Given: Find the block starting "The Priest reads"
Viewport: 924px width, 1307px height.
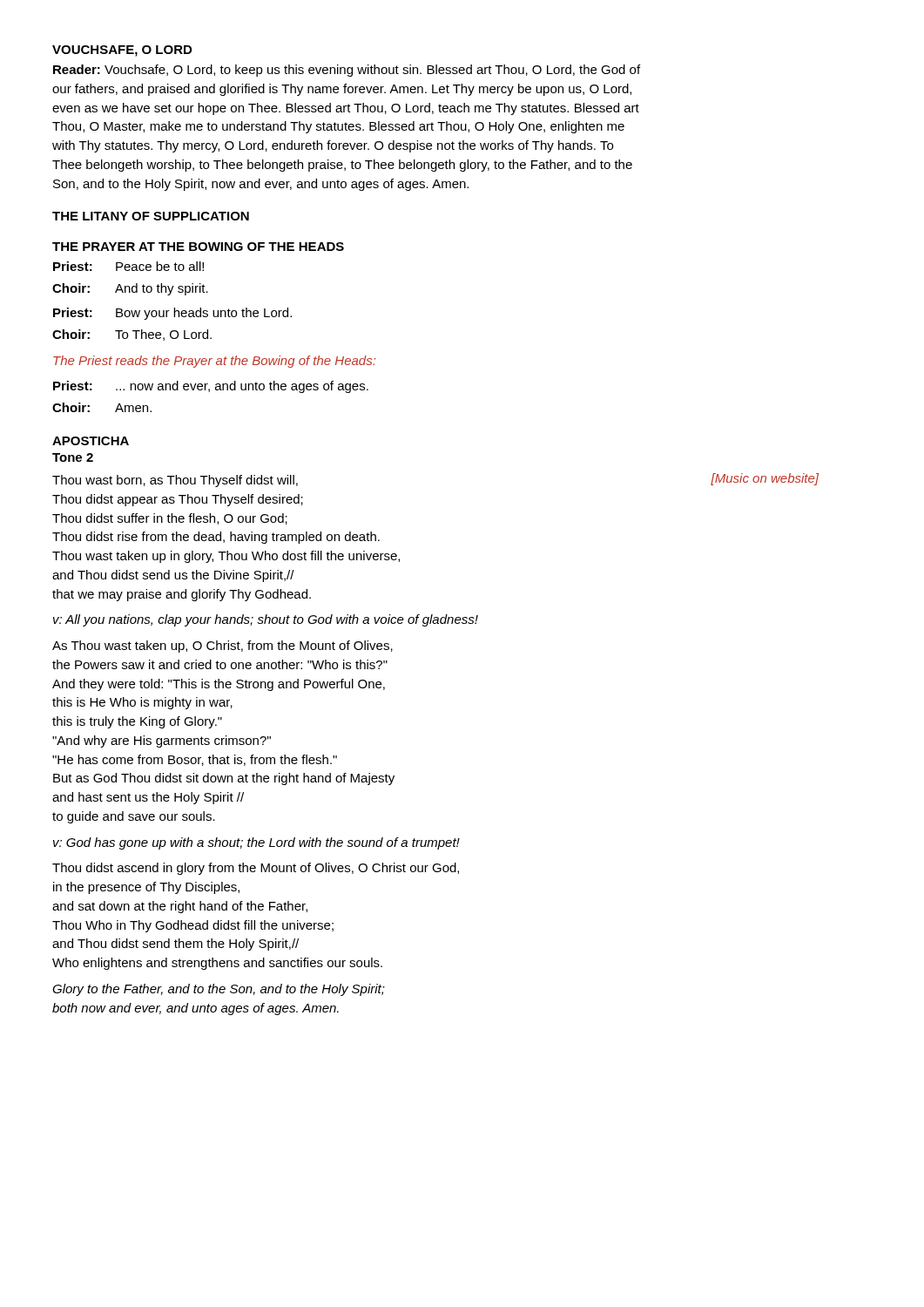Looking at the screenshot, I should 214,361.
